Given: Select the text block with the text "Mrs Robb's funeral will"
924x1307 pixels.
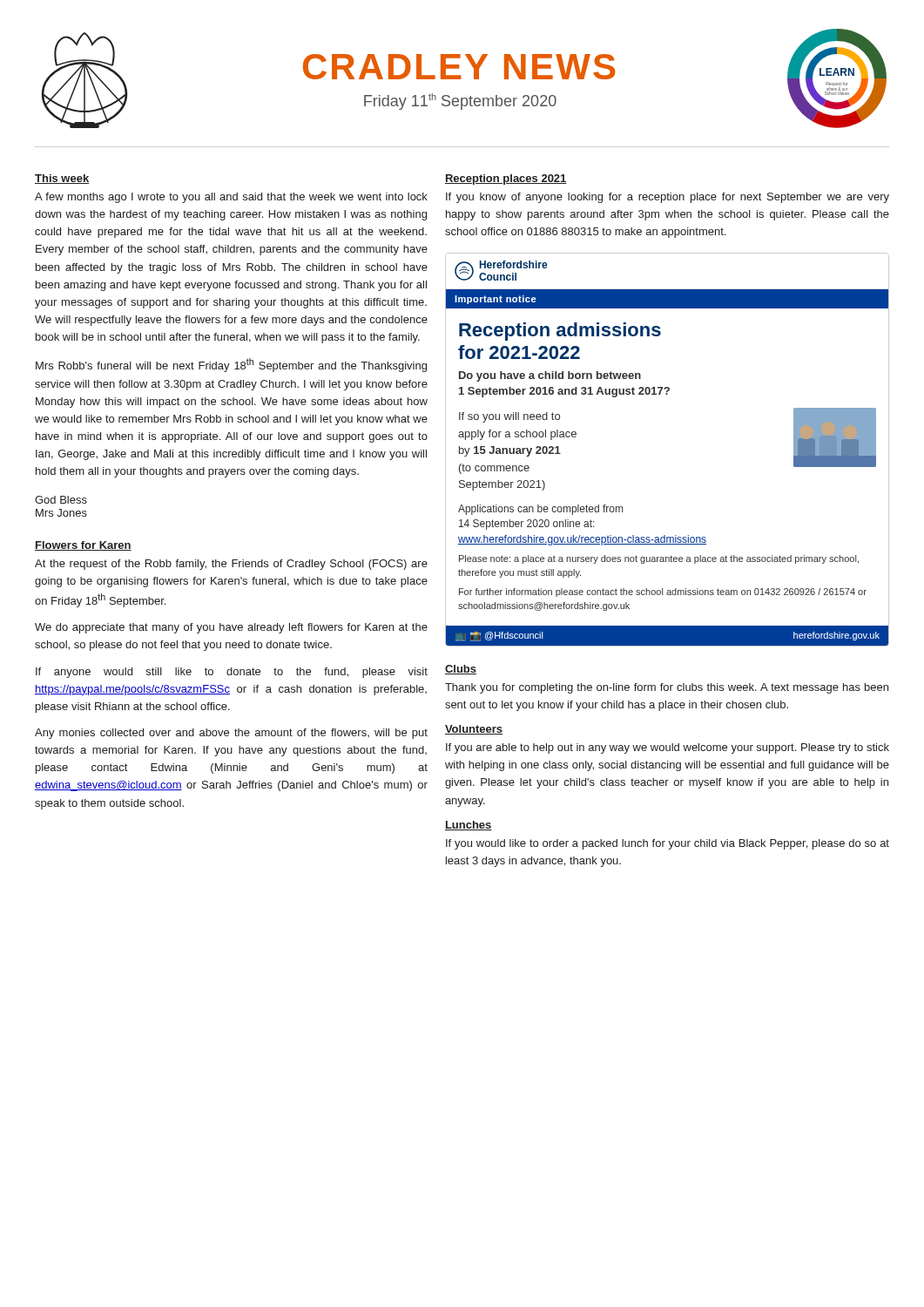Looking at the screenshot, I should point(231,418).
